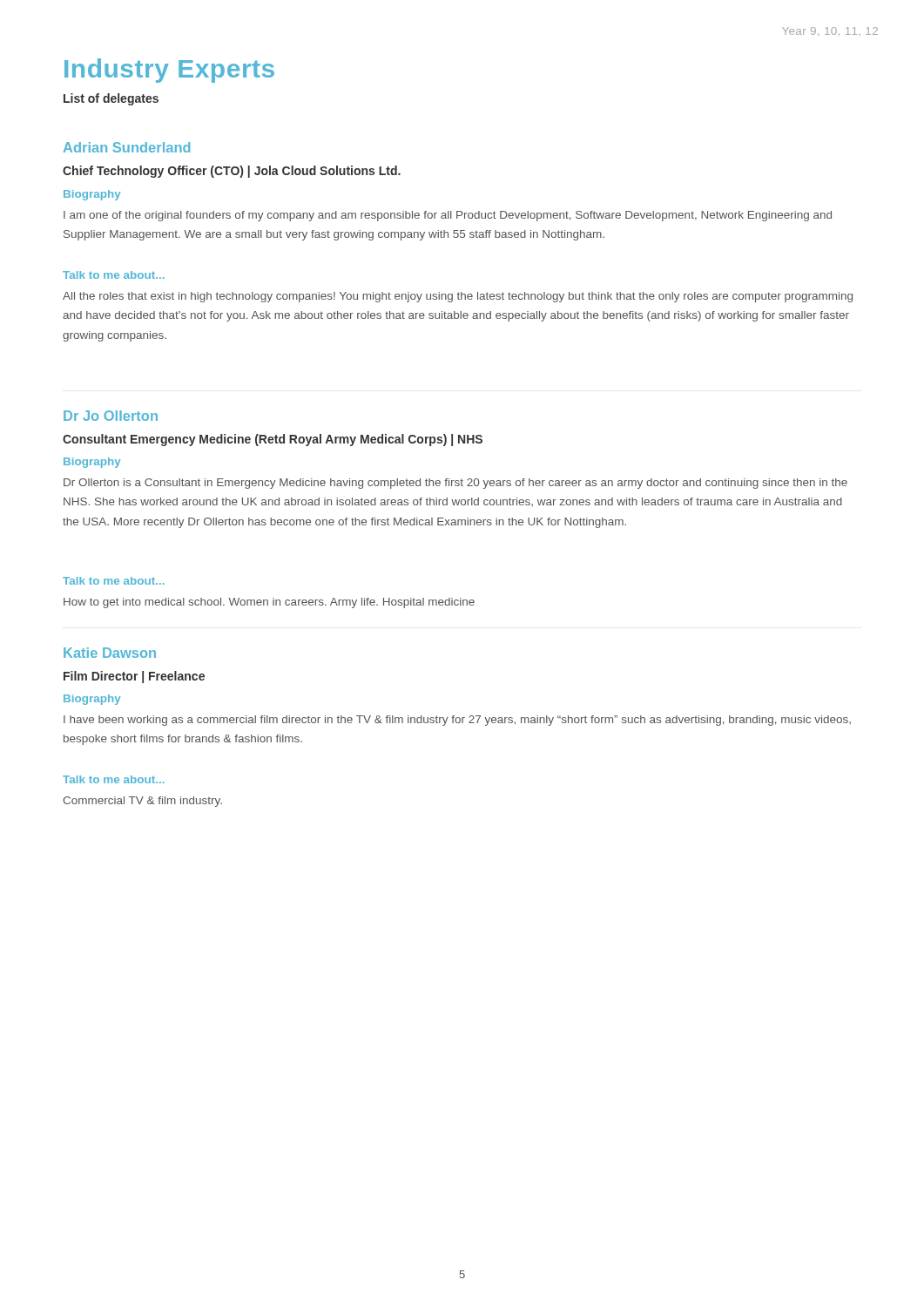
Task: Locate the section header that says "Dr Jo Ollerton"
Action: [x=111, y=416]
